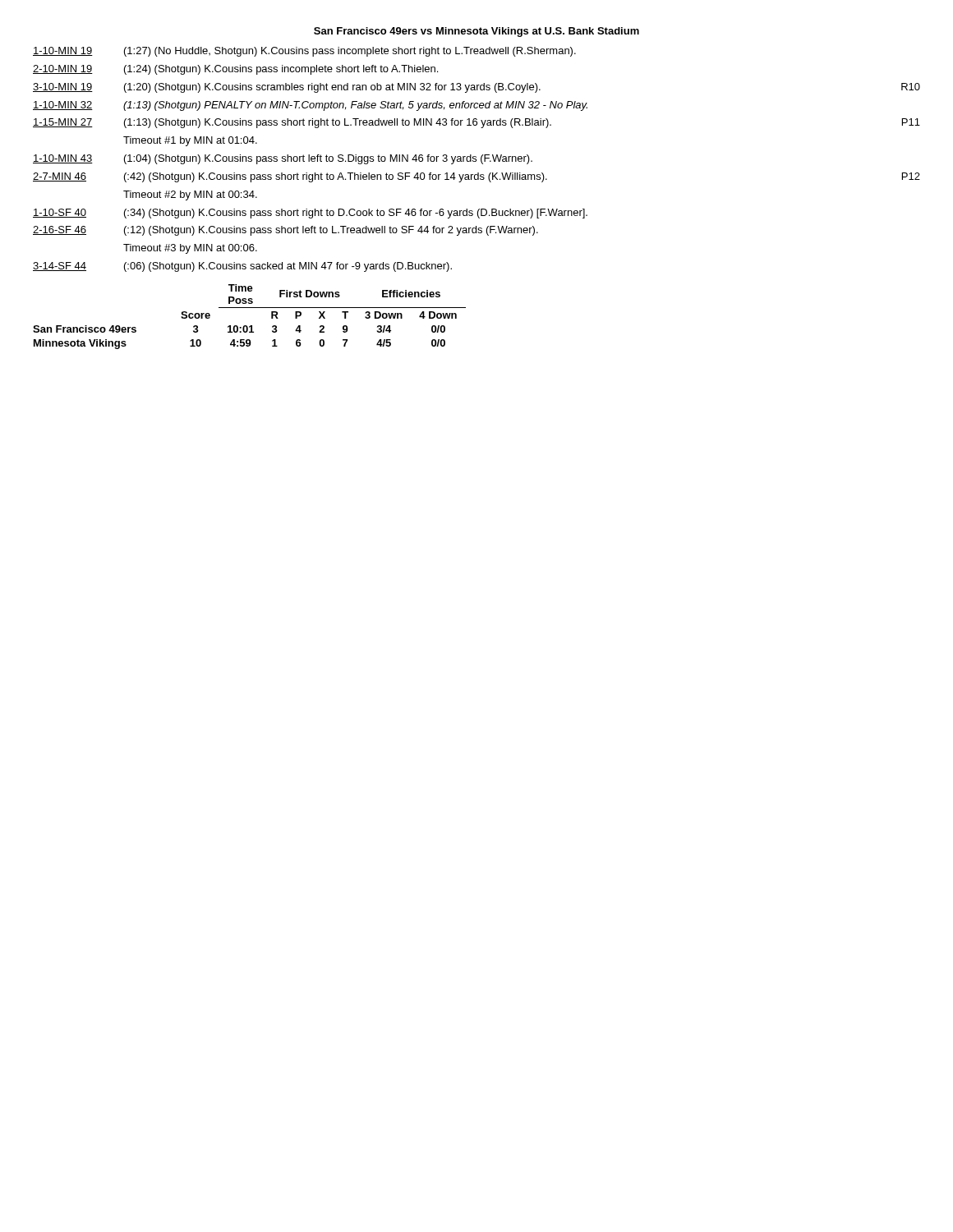Point to the text starting "1-10-SF 40 (:34) (Shotgun)"

[462, 213]
